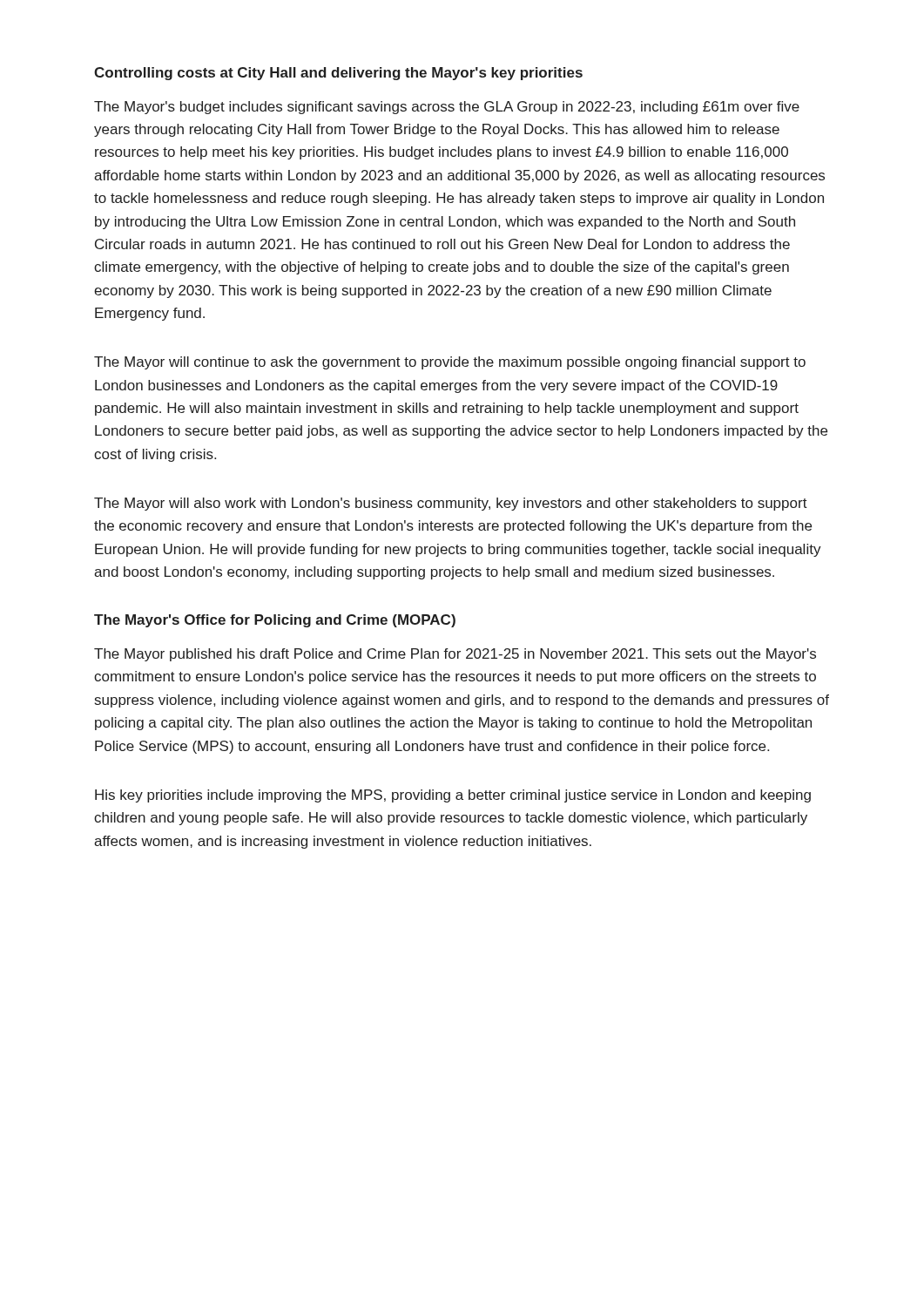Locate the region starting "Controlling costs at City Hall"
Image resolution: width=924 pixels, height=1307 pixels.
339,73
